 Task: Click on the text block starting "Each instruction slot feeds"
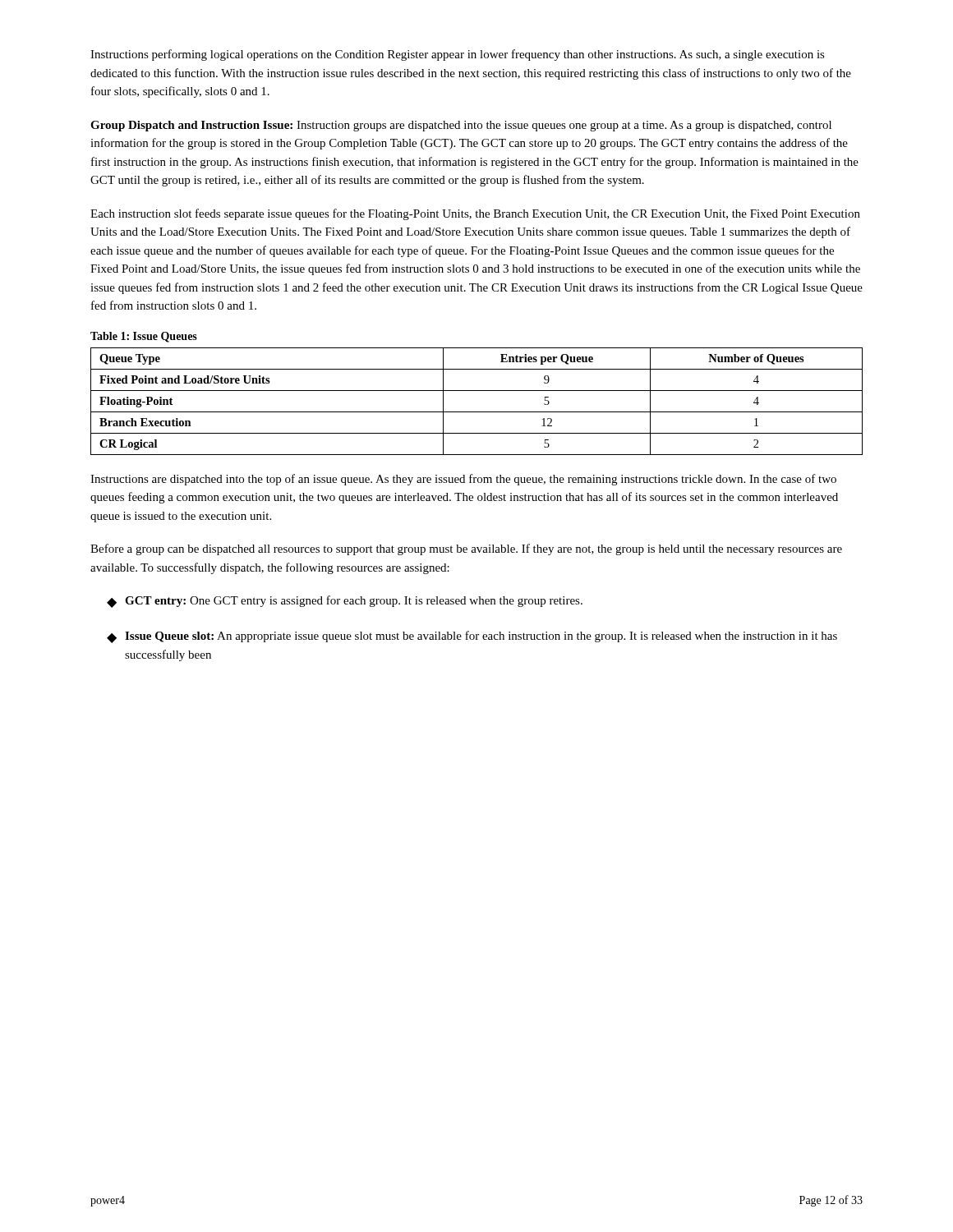pyautogui.click(x=476, y=260)
